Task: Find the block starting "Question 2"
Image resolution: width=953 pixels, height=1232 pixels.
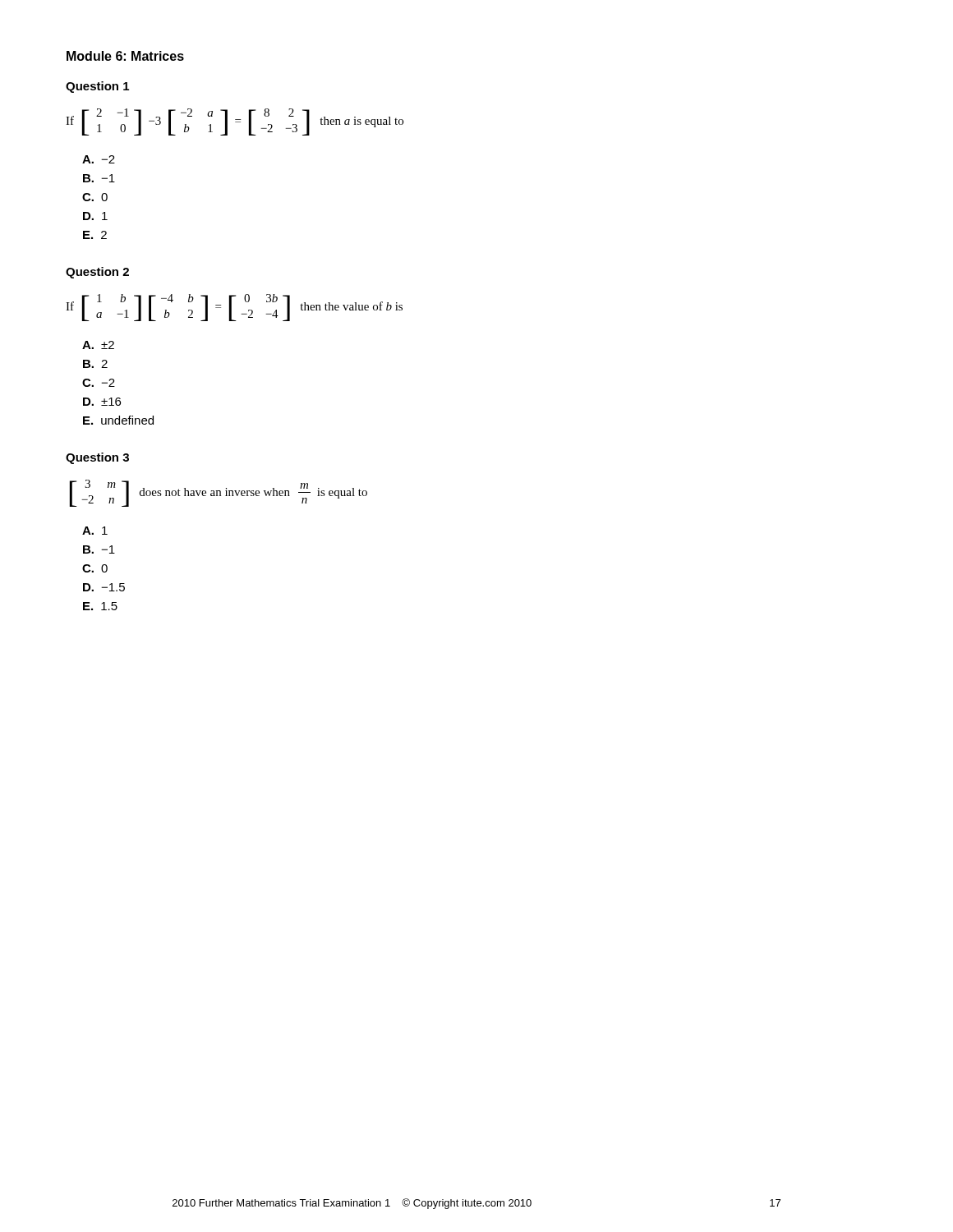Action: pyautogui.click(x=98, y=271)
